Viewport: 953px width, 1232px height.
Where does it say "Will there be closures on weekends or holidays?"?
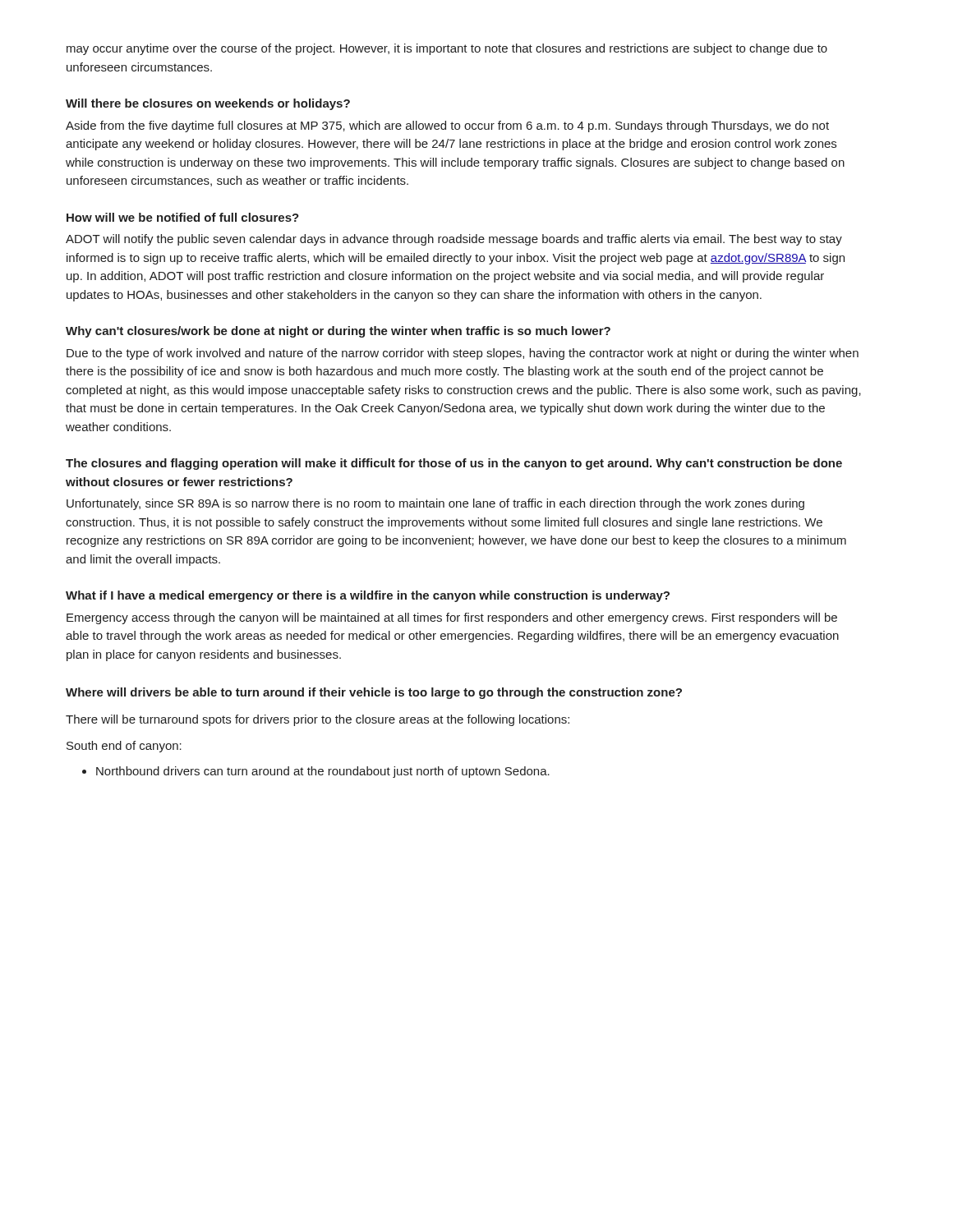click(x=208, y=103)
